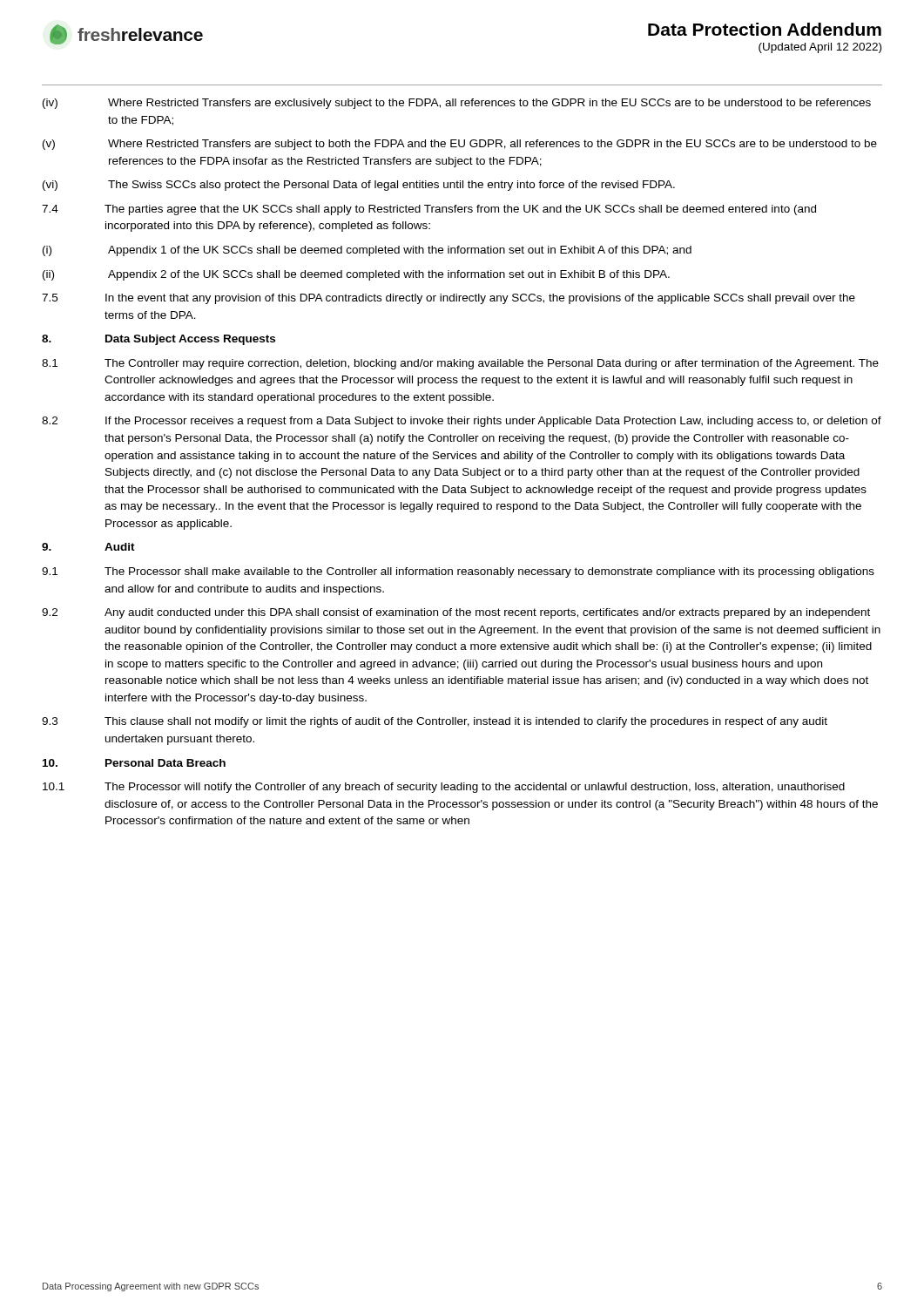924x1307 pixels.
Task: Click on the text block starting "(iv) Where Restricted"
Action: coord(462,111)
